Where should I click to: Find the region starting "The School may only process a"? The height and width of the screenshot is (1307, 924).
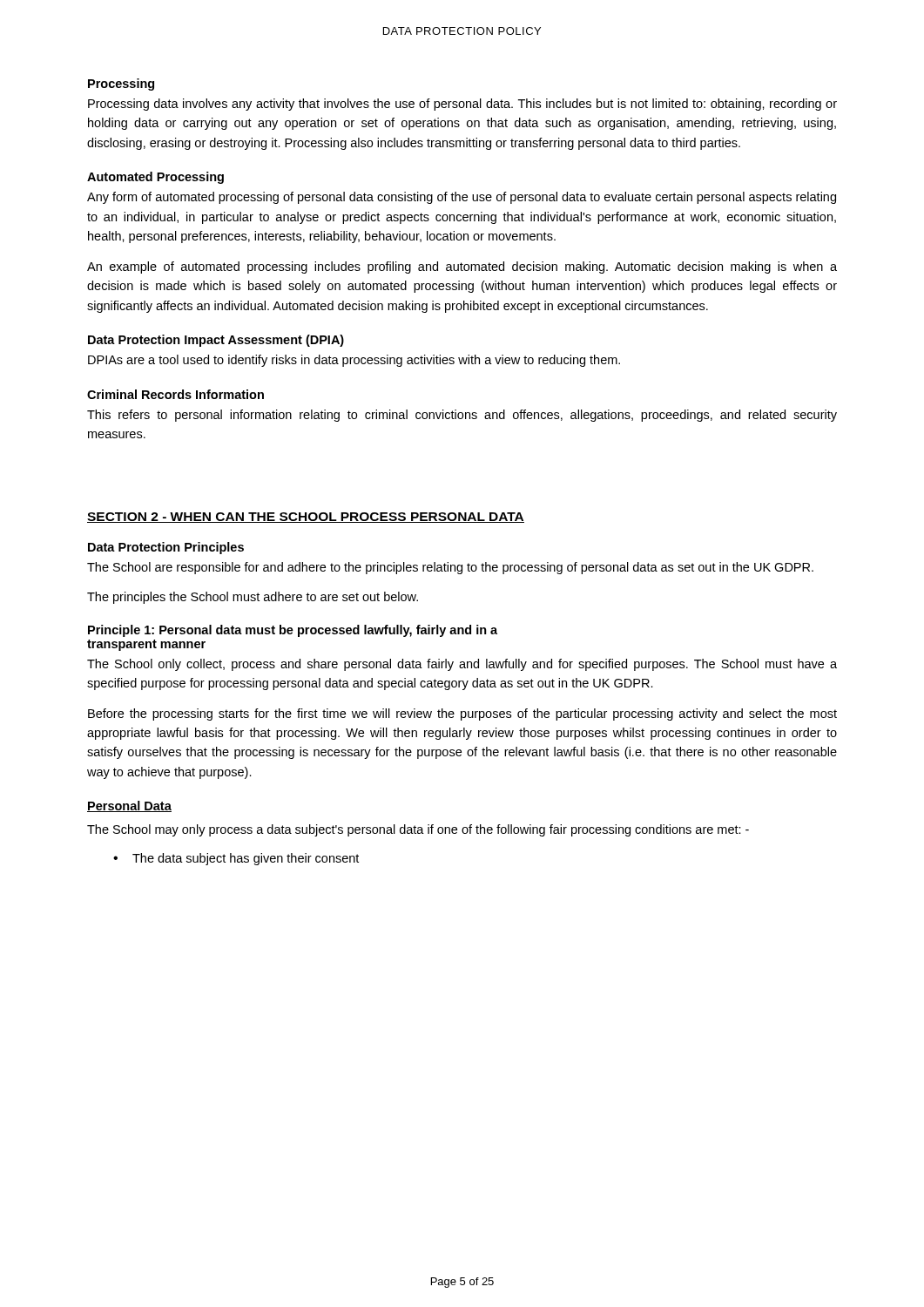(x=418, y=830)
